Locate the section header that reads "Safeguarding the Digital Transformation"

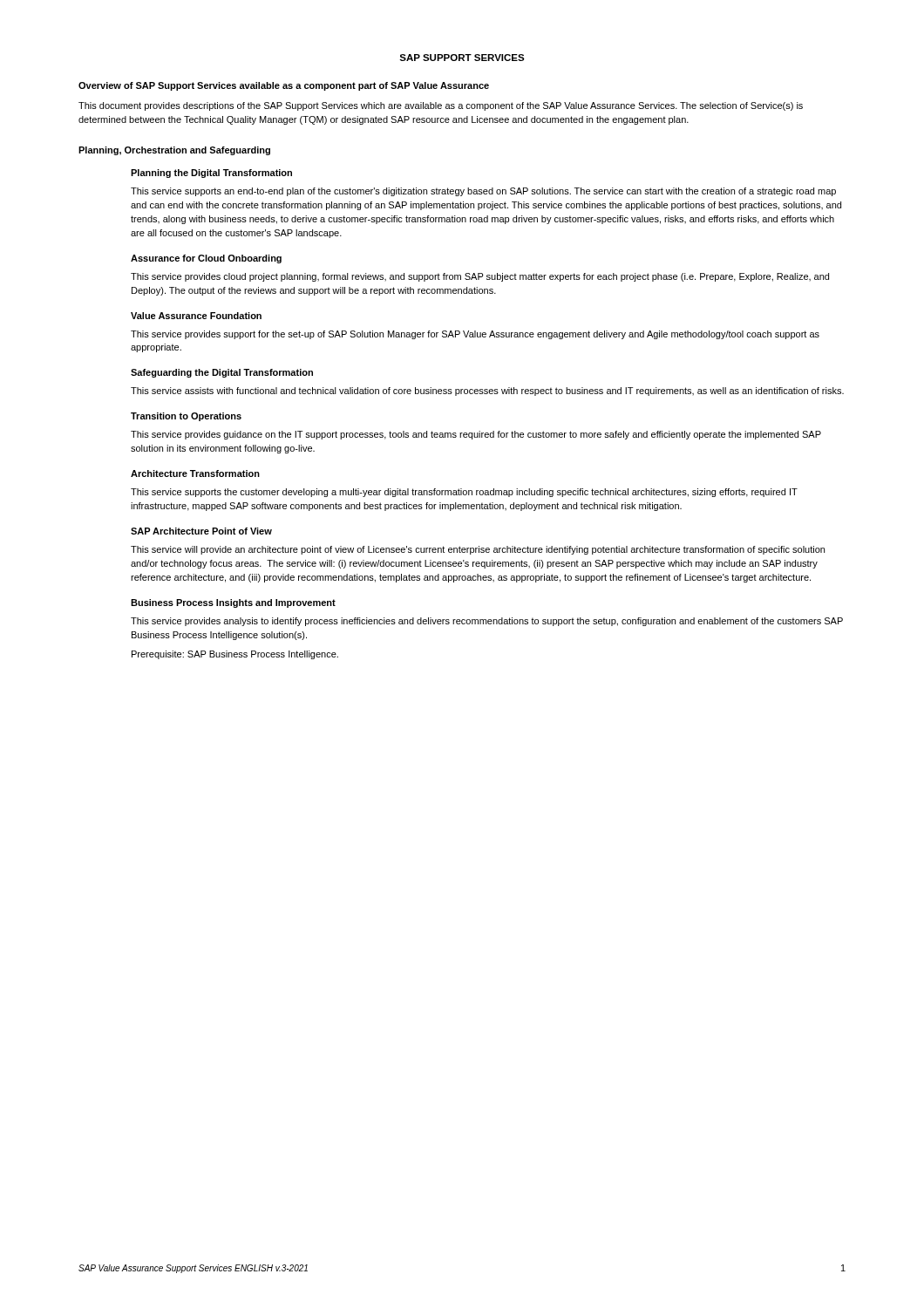222,373
